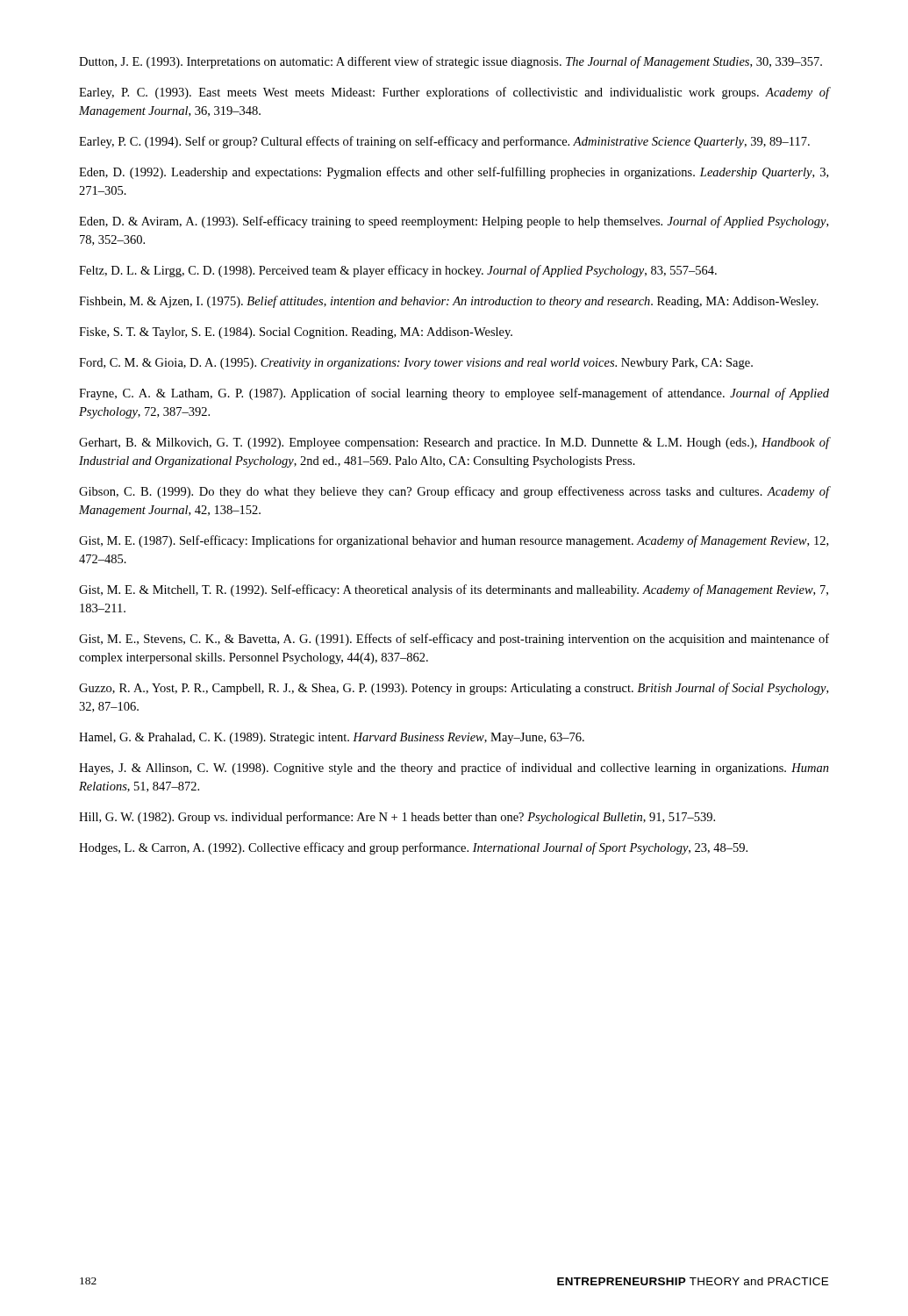
Task: Click on the text block starting "Fiske, S. T. & Taylor, S."
Action: point(296,332)
